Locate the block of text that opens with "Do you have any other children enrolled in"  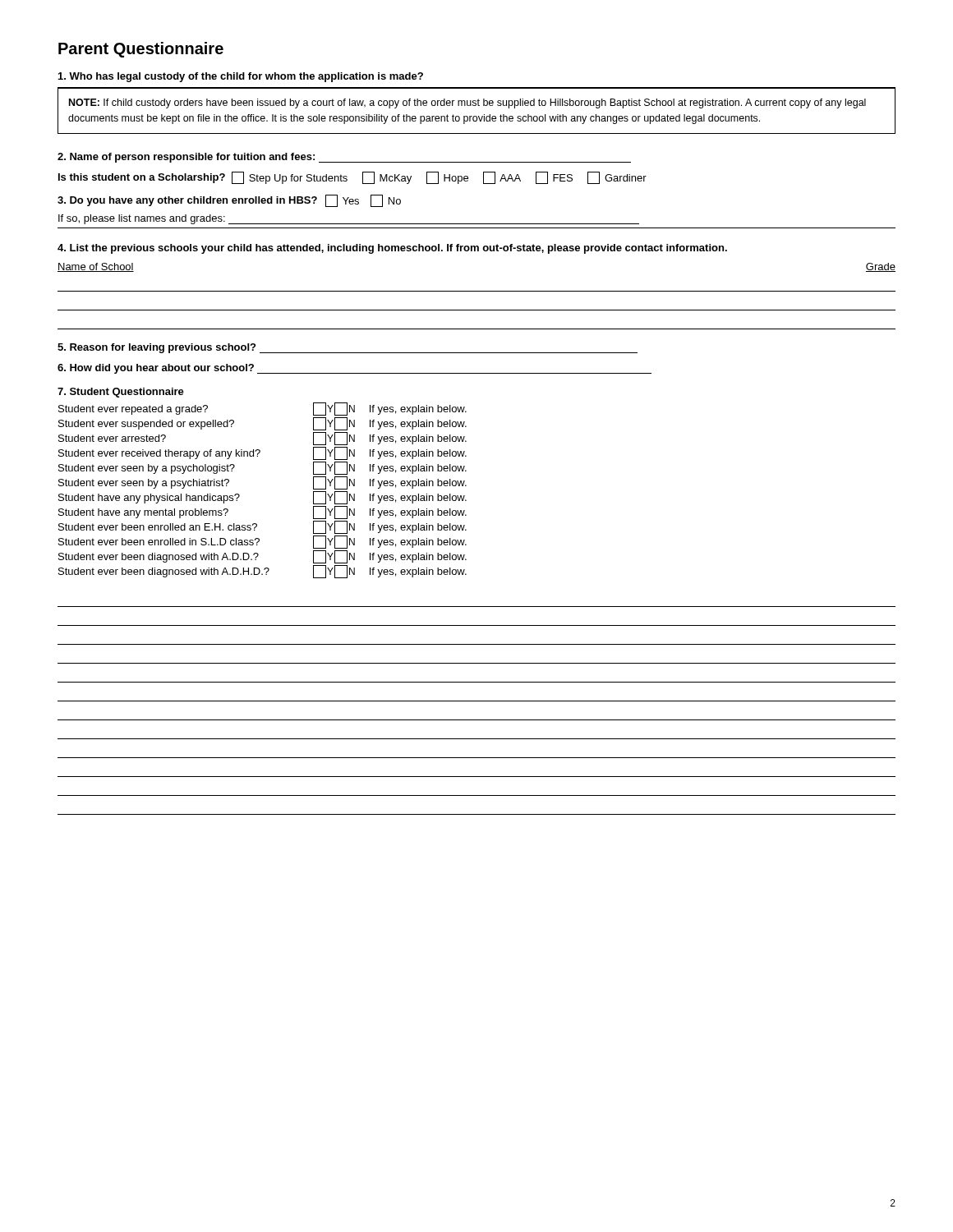tap(229, 200)
